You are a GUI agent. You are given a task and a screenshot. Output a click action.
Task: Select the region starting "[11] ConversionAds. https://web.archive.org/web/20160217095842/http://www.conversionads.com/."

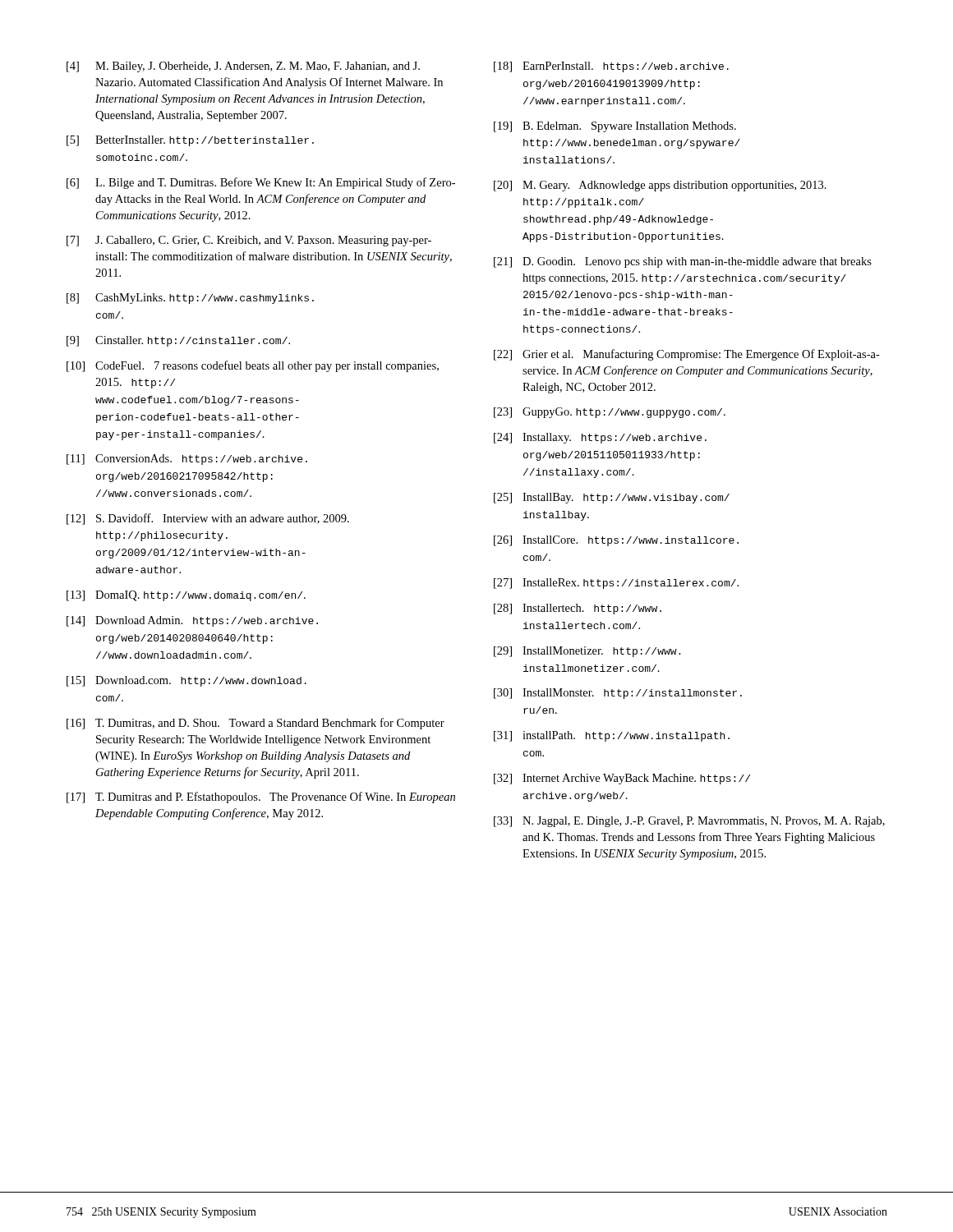[263, 476]
